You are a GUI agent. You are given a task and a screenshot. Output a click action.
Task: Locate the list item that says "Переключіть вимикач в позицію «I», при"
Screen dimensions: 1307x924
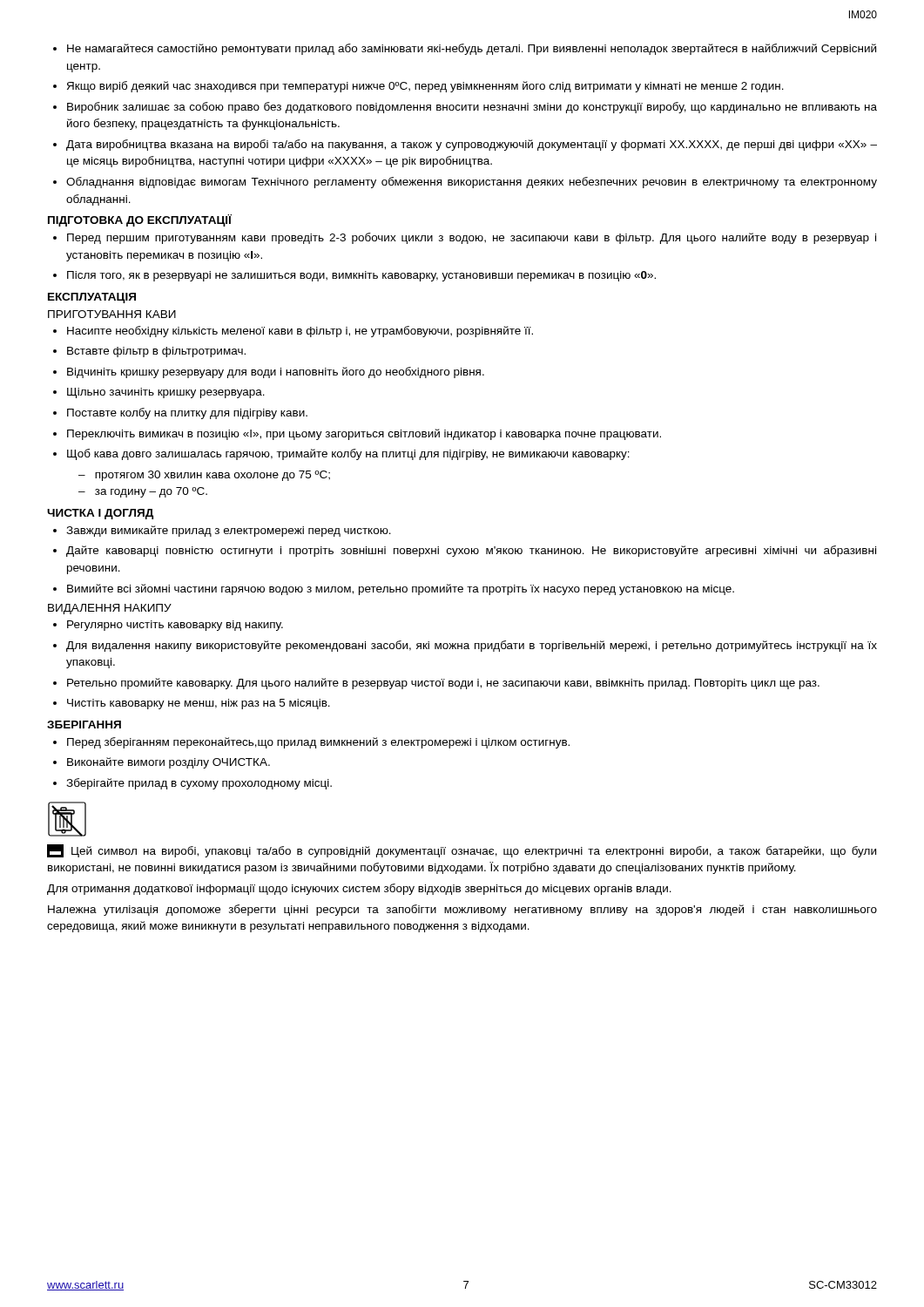(462, 433)
